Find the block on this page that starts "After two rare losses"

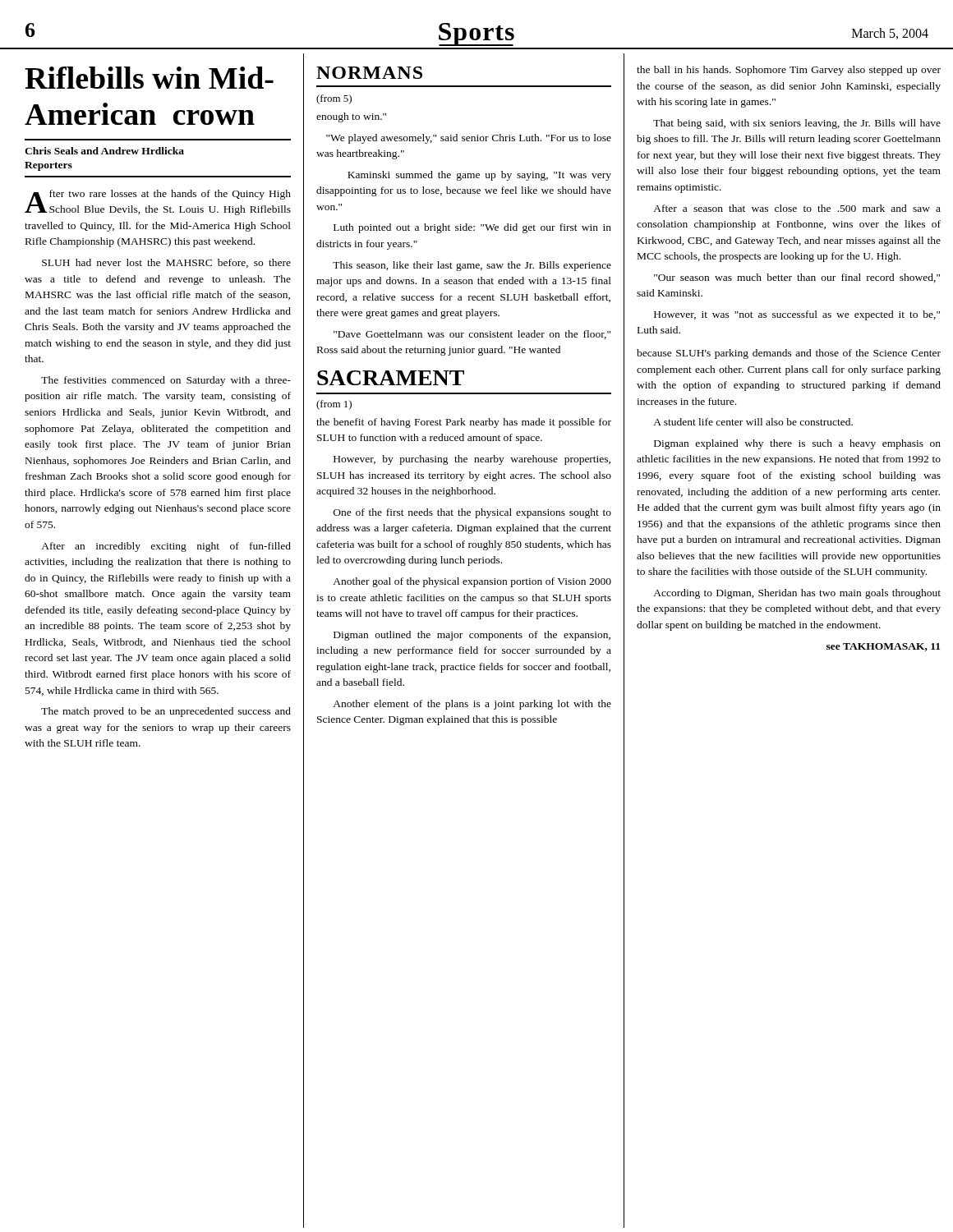pos(158,468)
